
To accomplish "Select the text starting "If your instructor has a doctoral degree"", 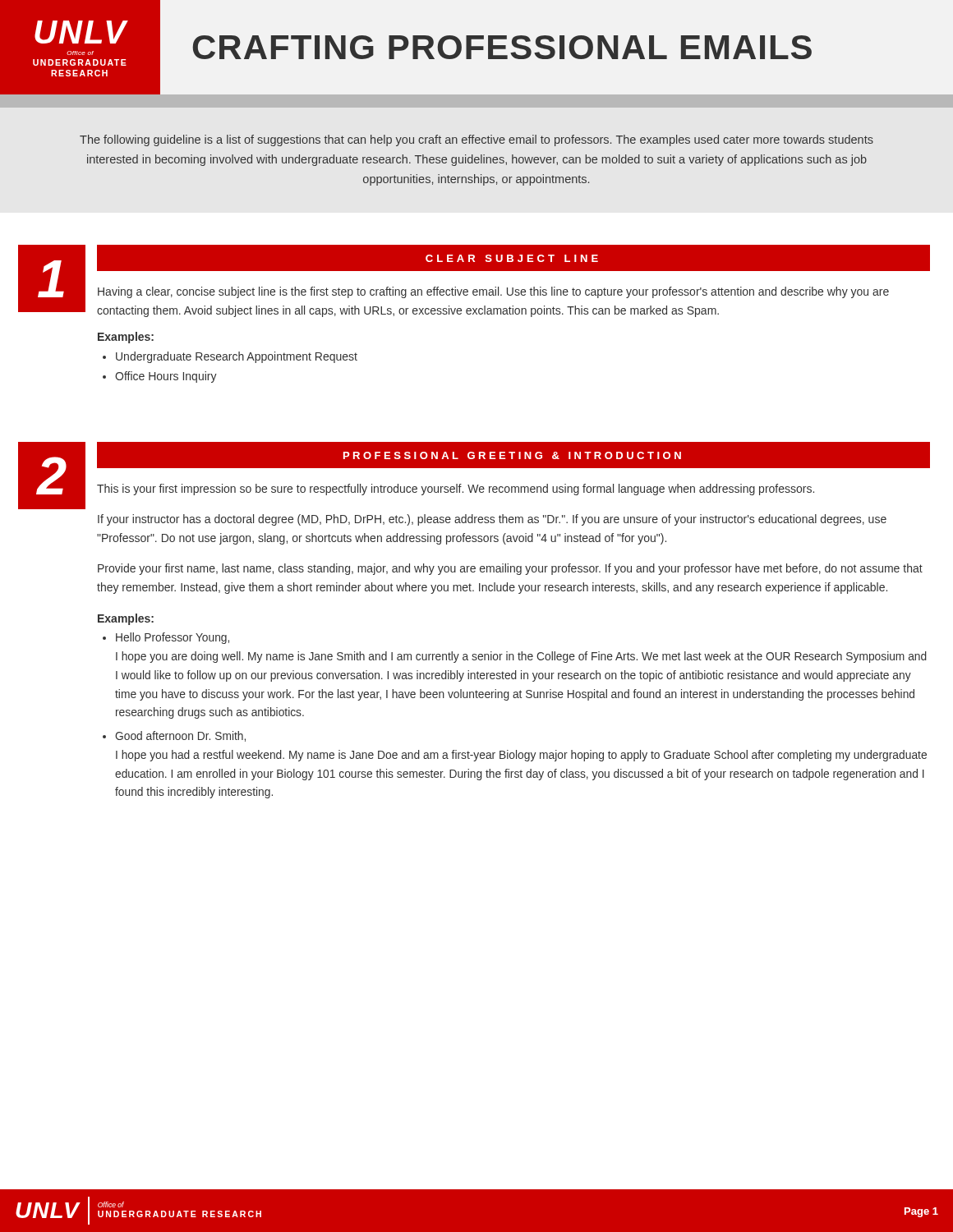I will [513, 529].
